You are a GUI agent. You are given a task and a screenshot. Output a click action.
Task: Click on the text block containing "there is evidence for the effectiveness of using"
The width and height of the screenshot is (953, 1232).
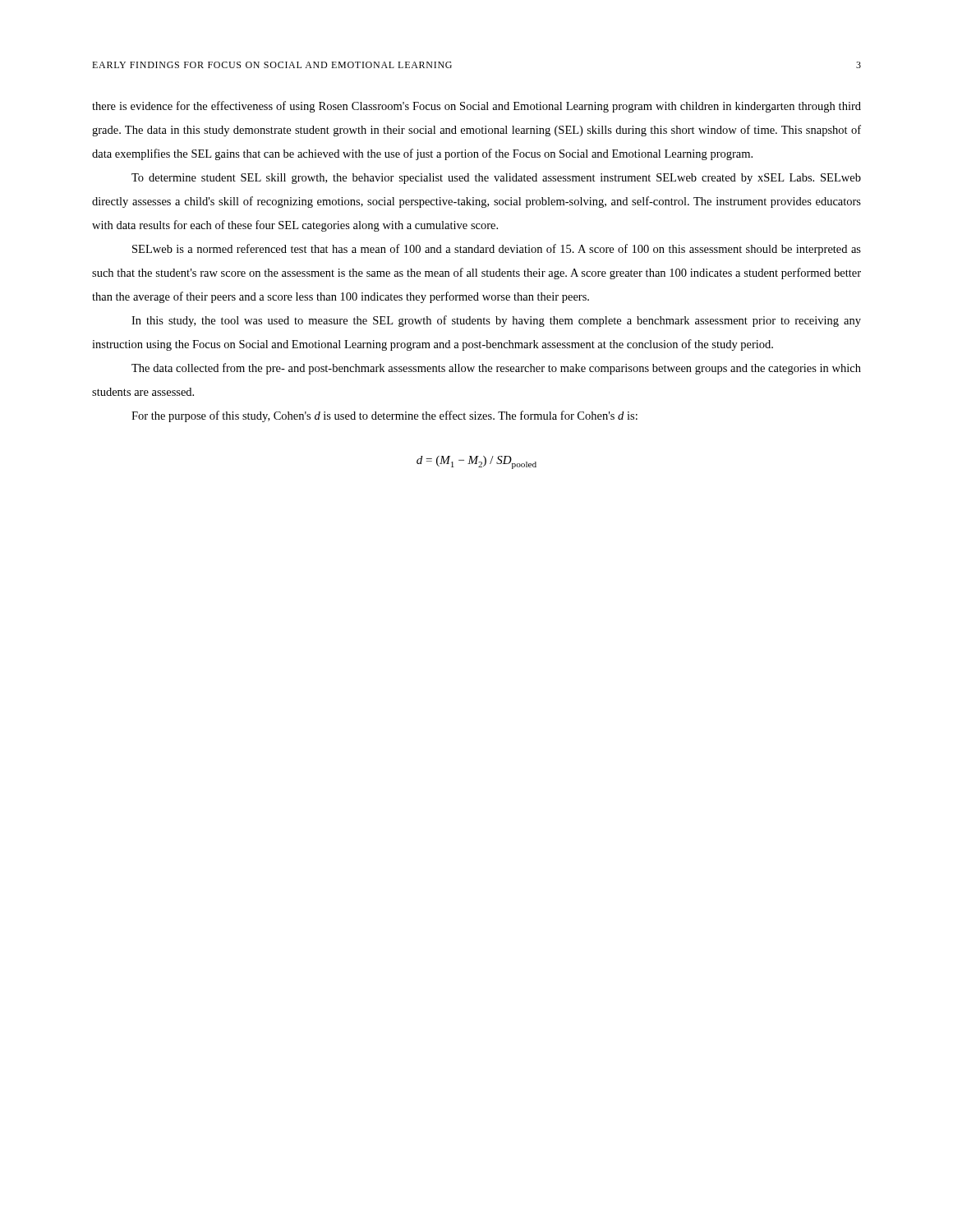click(476, 130)
